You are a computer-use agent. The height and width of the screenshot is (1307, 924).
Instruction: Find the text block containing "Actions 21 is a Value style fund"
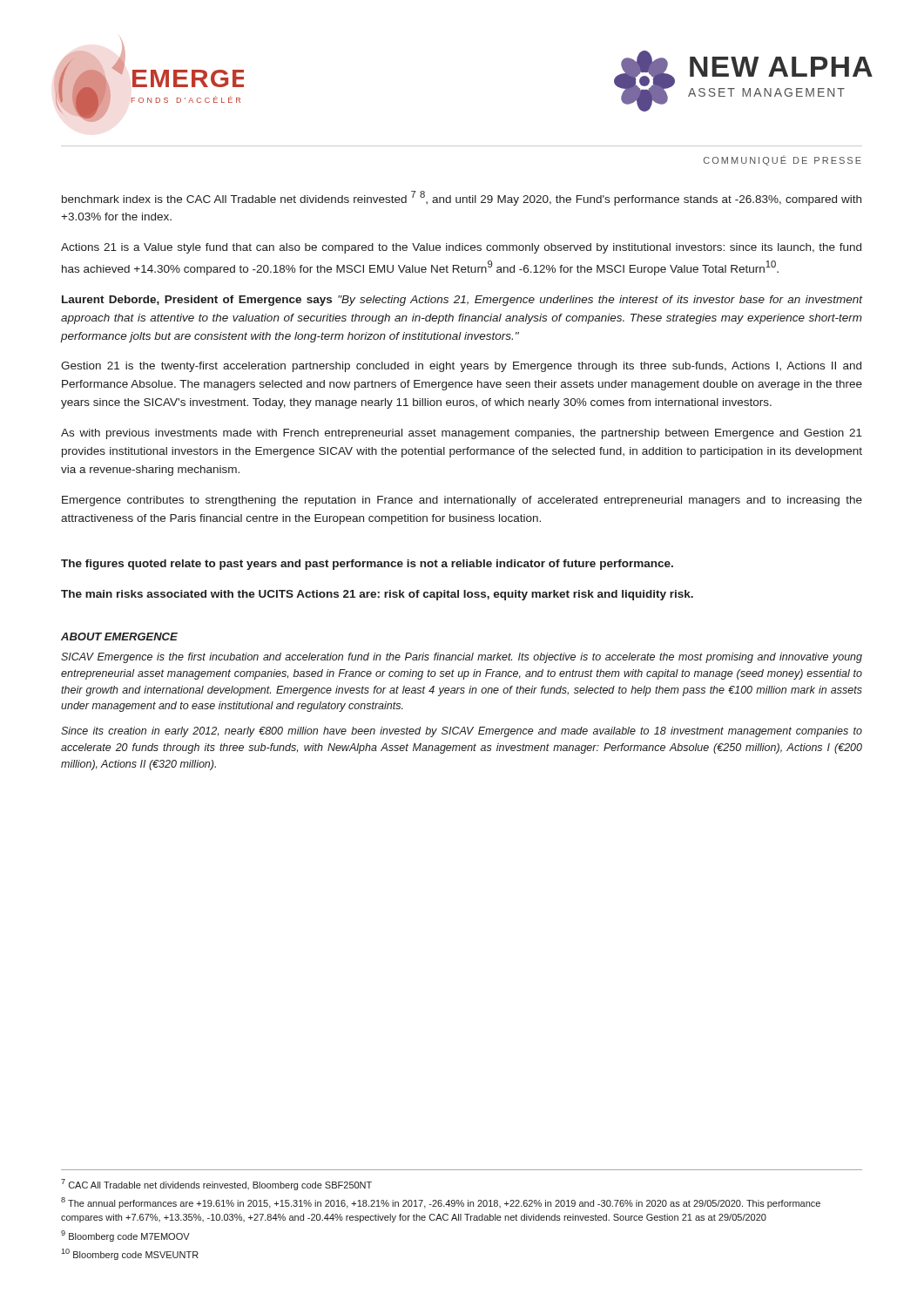[x=462, y=258]
